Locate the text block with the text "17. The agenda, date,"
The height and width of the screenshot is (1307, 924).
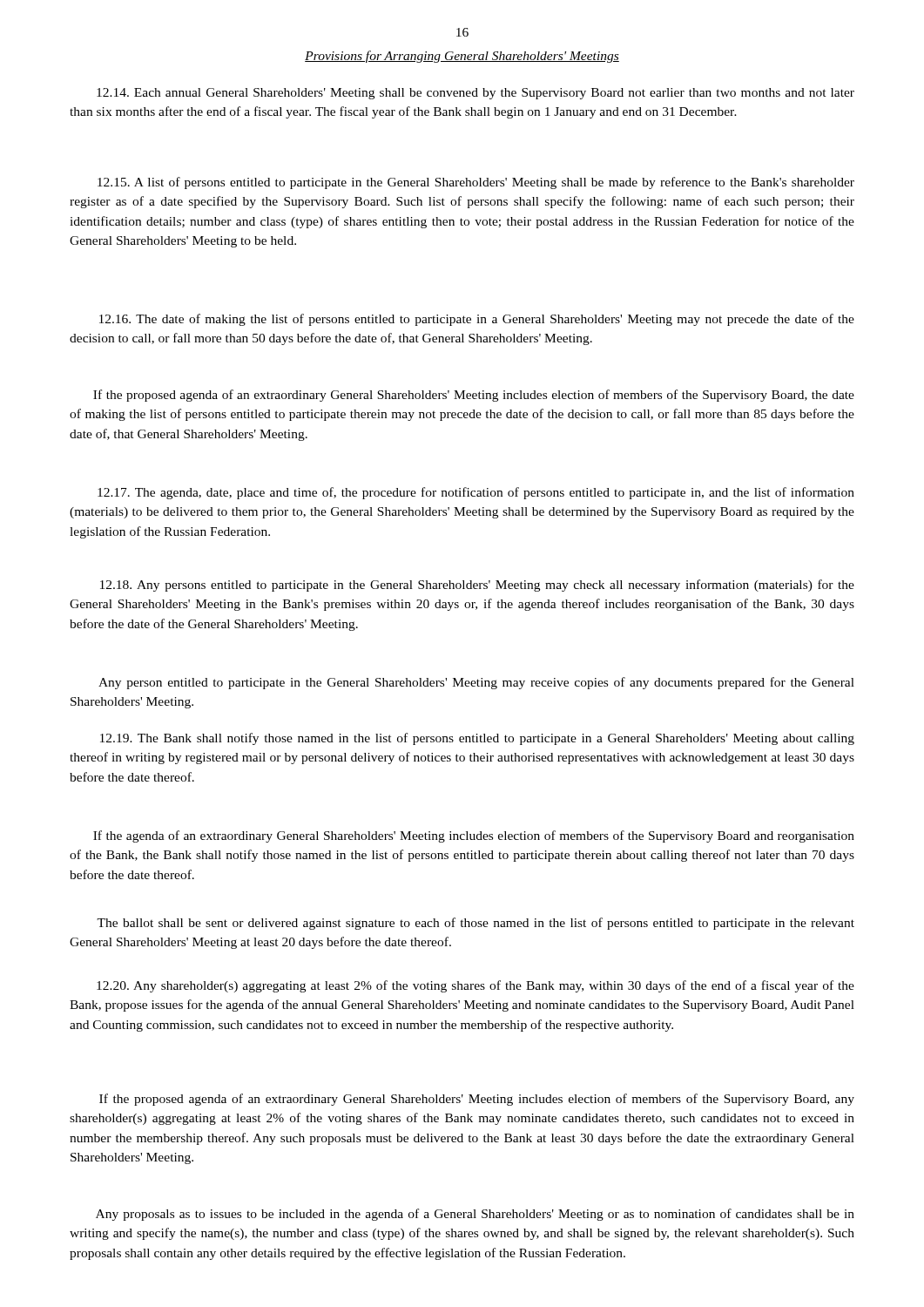(462, 511)
